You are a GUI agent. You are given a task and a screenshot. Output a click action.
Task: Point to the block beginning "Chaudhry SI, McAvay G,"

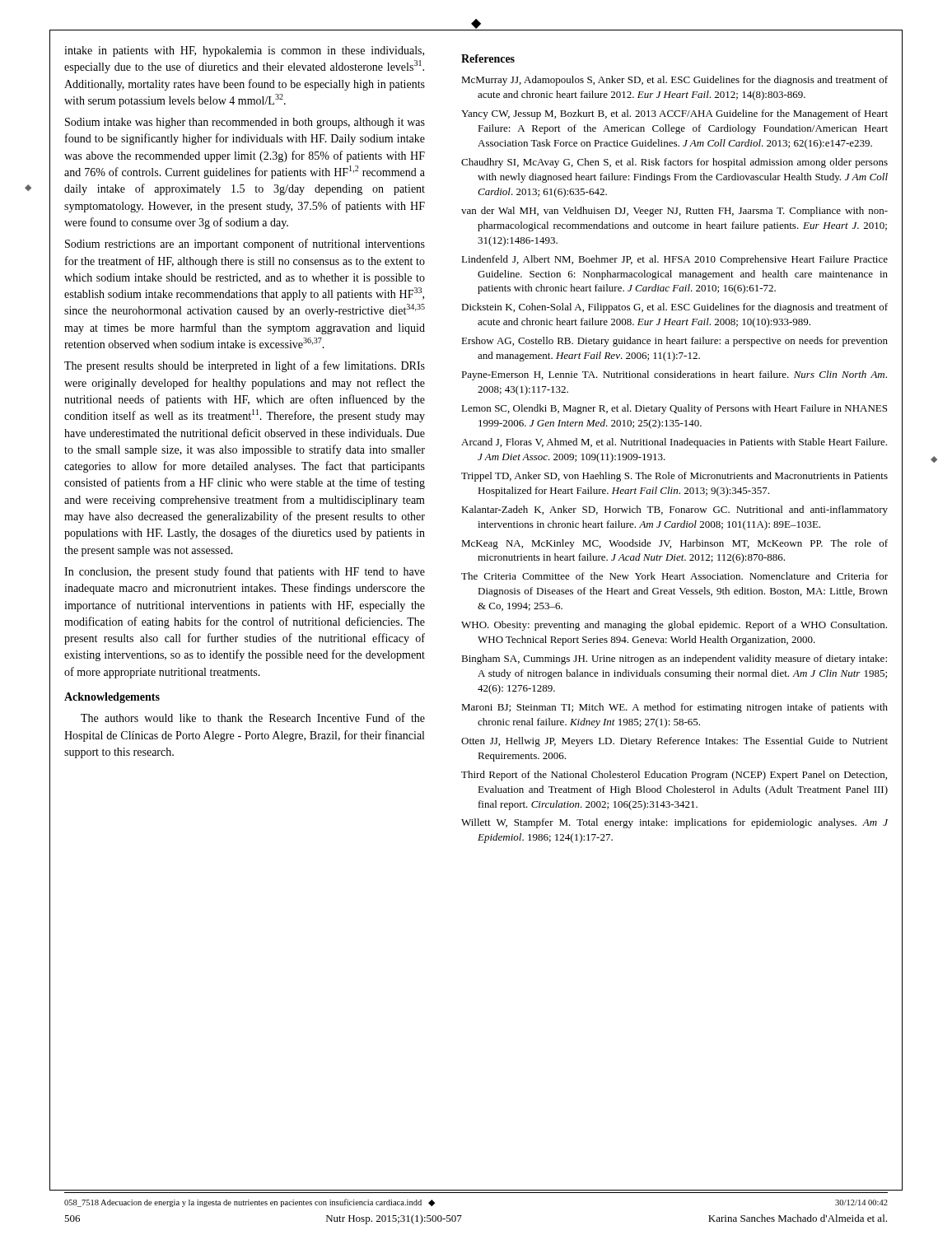pos(674,177)
